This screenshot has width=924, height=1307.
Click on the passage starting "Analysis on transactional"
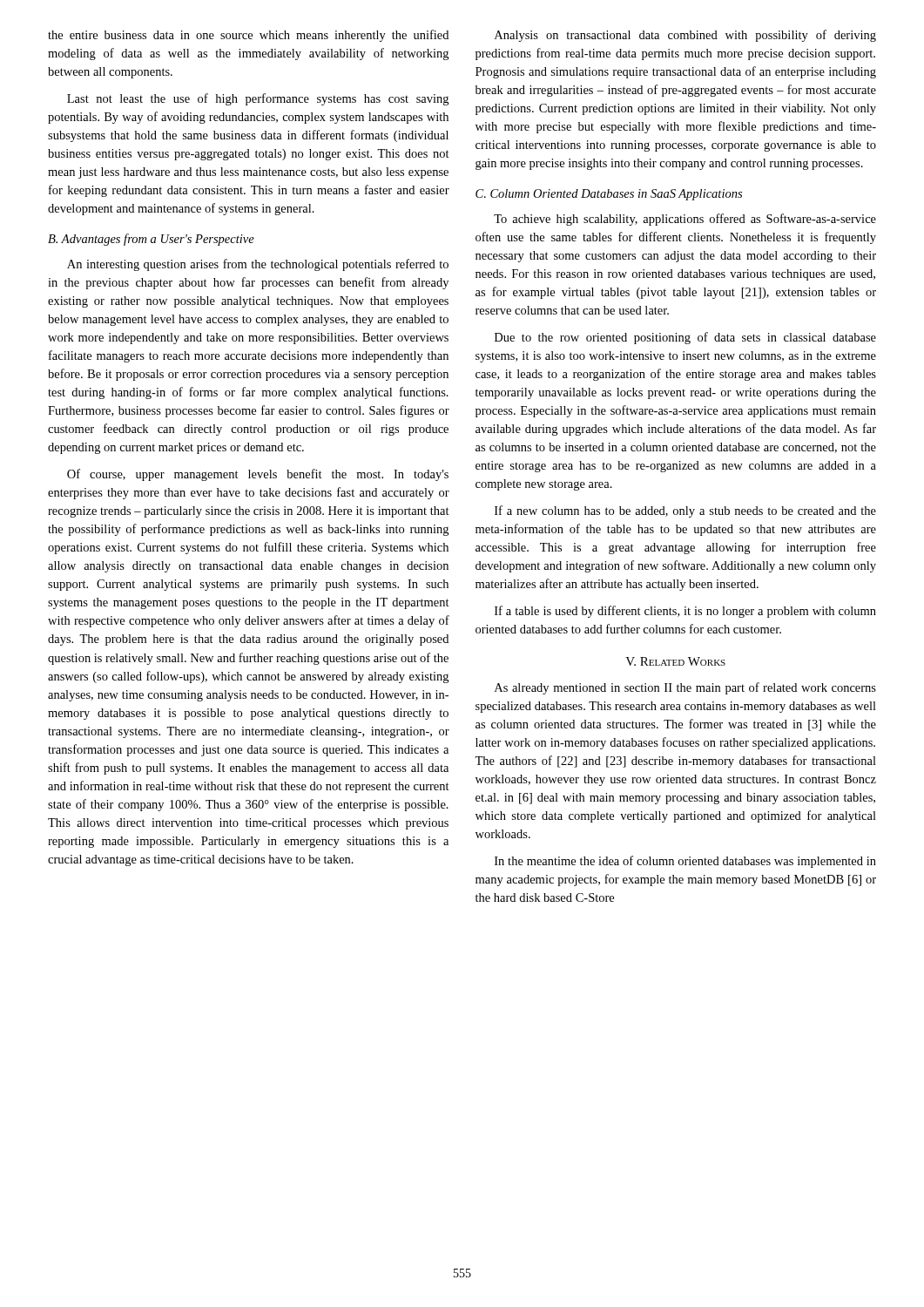(676, 99)
